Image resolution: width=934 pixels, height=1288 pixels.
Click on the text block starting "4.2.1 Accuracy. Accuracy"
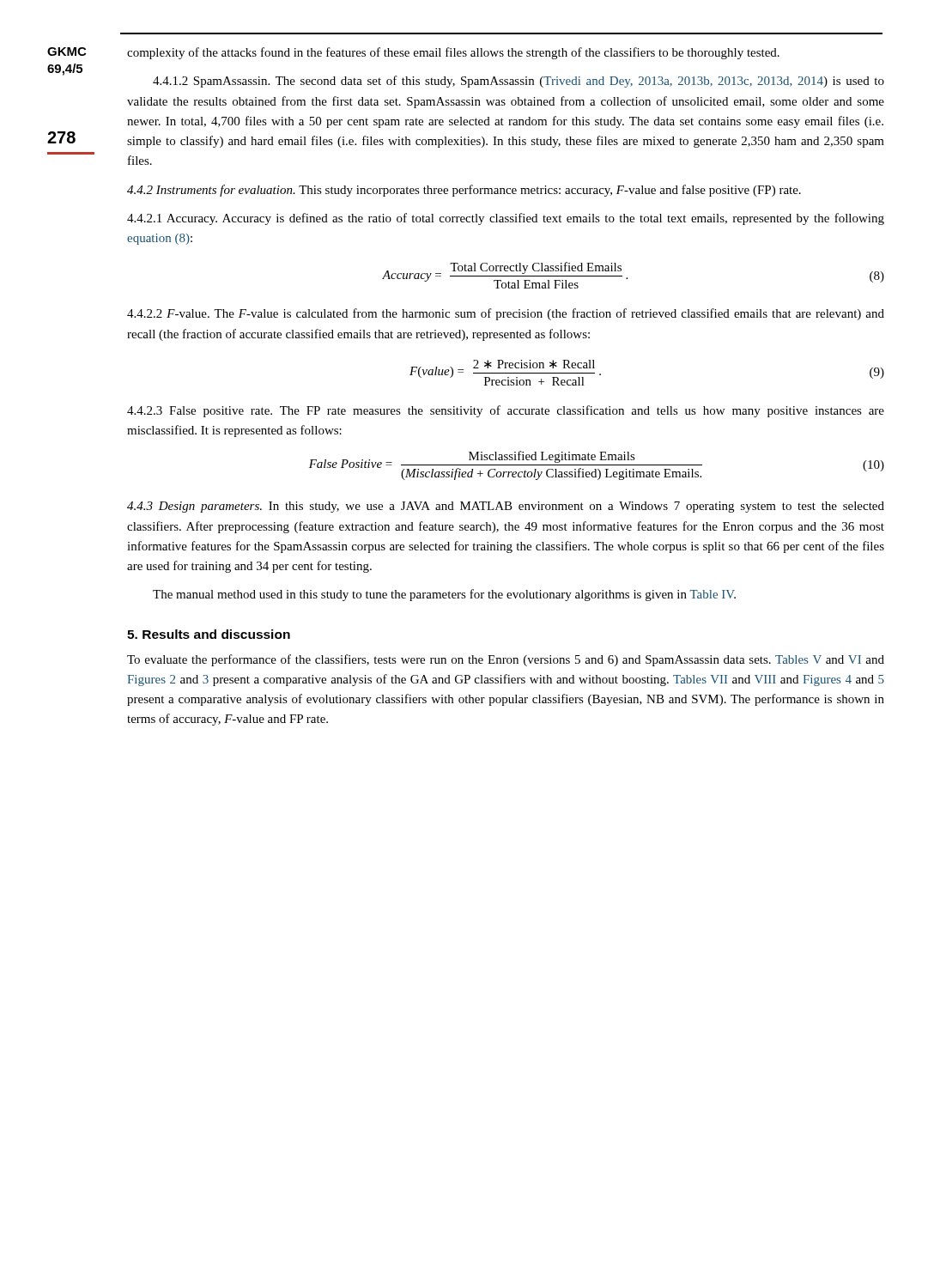(x=506, y=228)
